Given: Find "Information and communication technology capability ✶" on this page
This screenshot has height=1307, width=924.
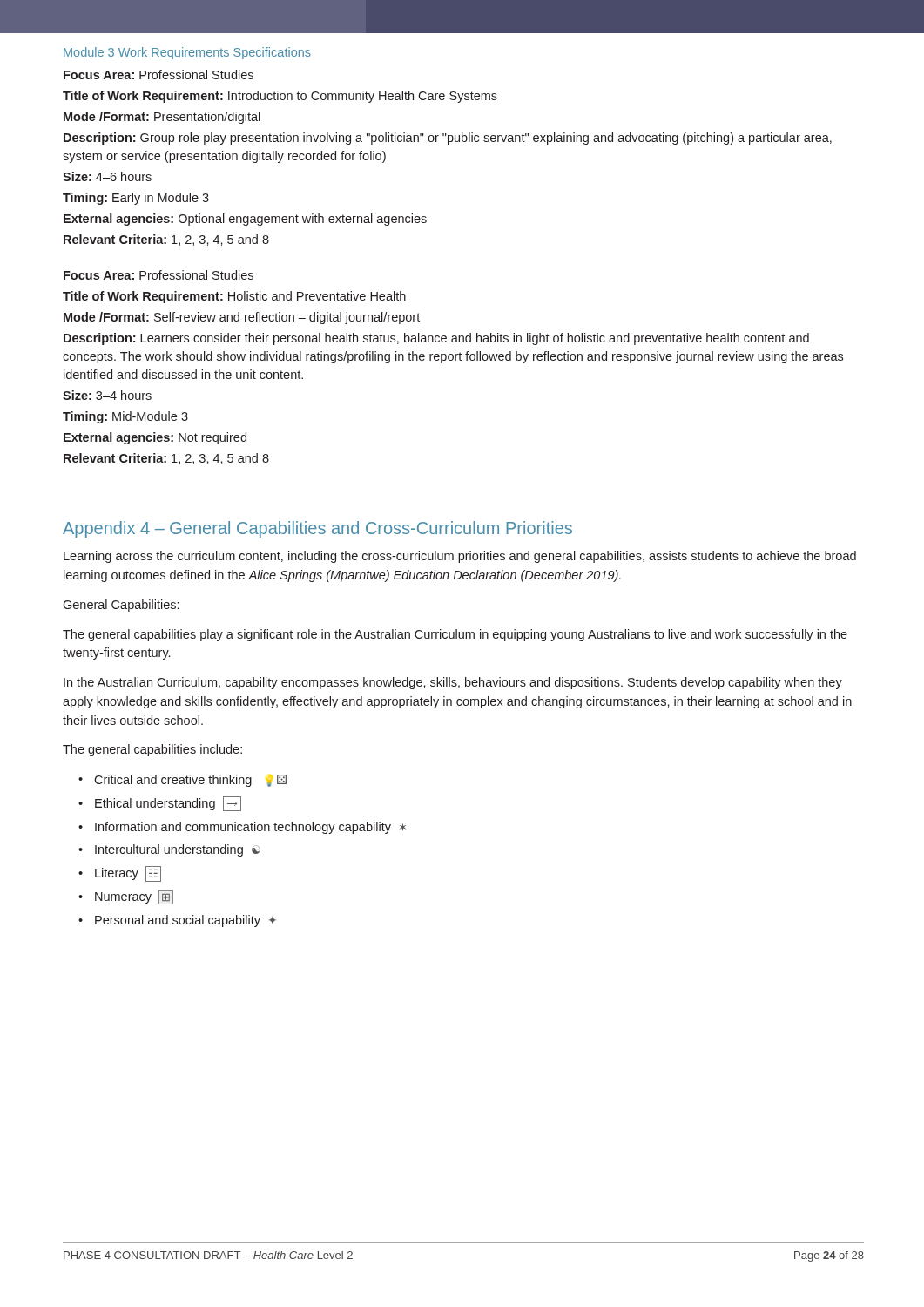Looking at the screenshot, I should [251, 826].
